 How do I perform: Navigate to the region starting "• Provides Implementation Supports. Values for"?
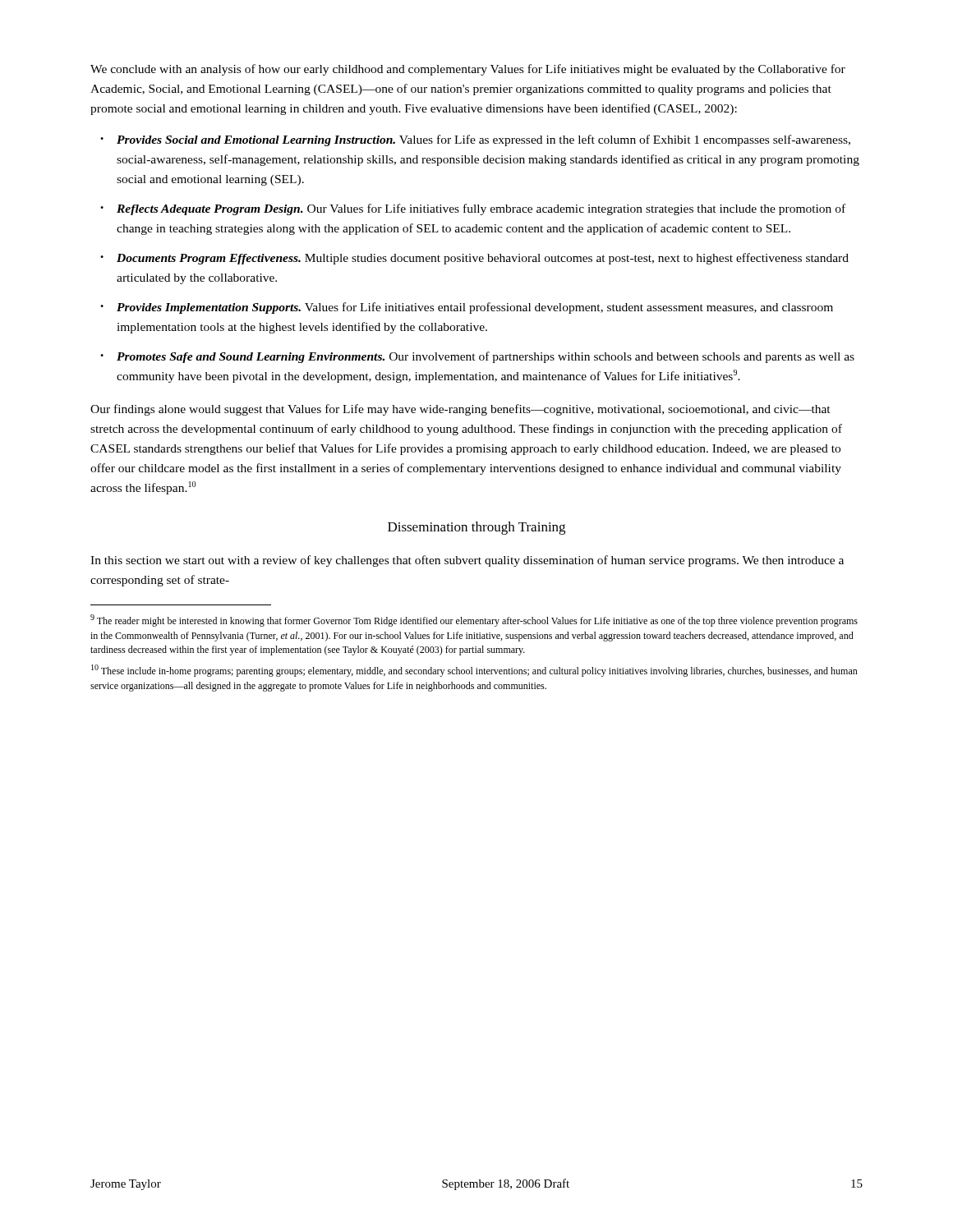pos(476,317)
